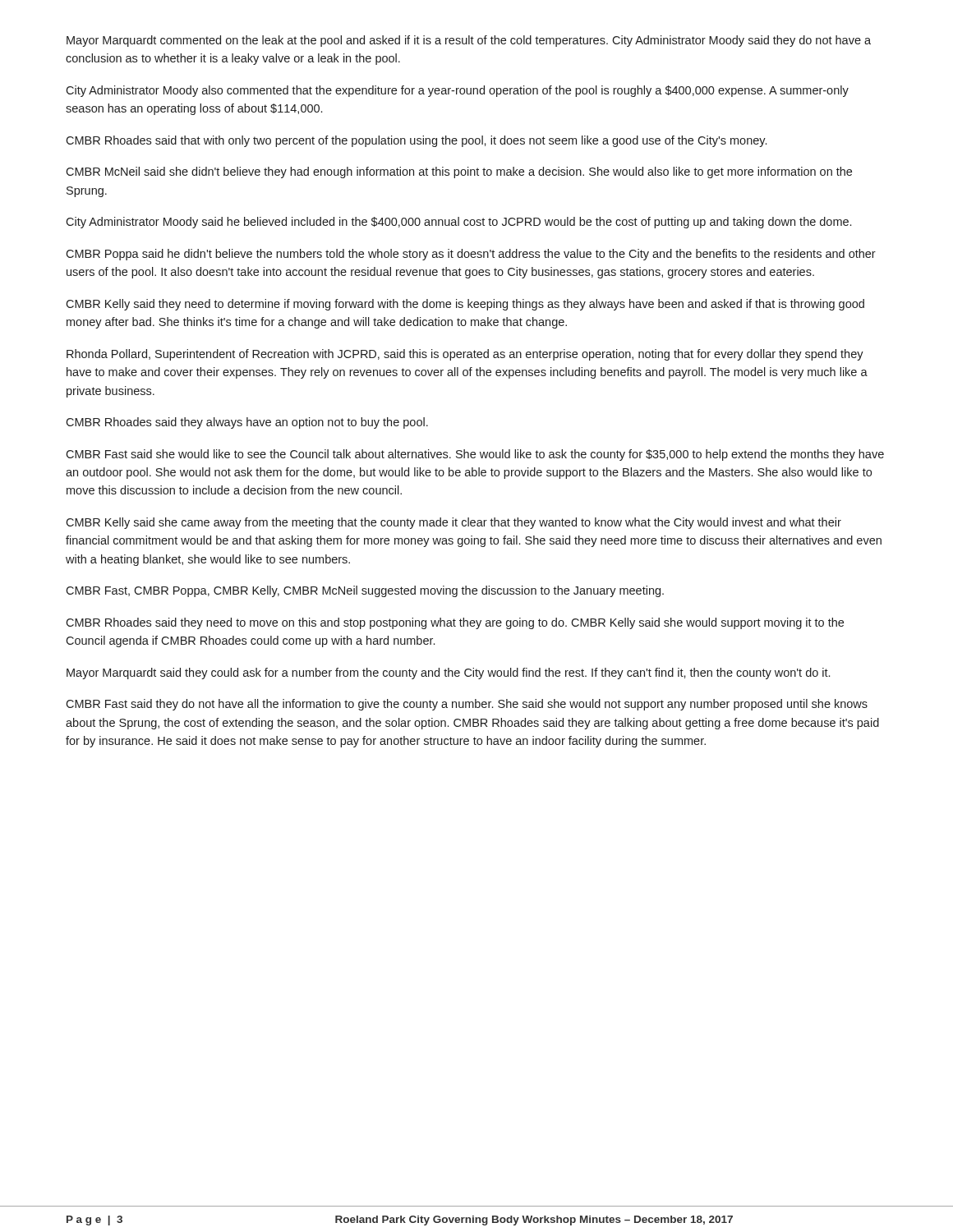This screenshot has height=1232, width=953.
Task: Locate the text block with the text "City Administrator Moody said he believed included"
Action: (459, 222)
